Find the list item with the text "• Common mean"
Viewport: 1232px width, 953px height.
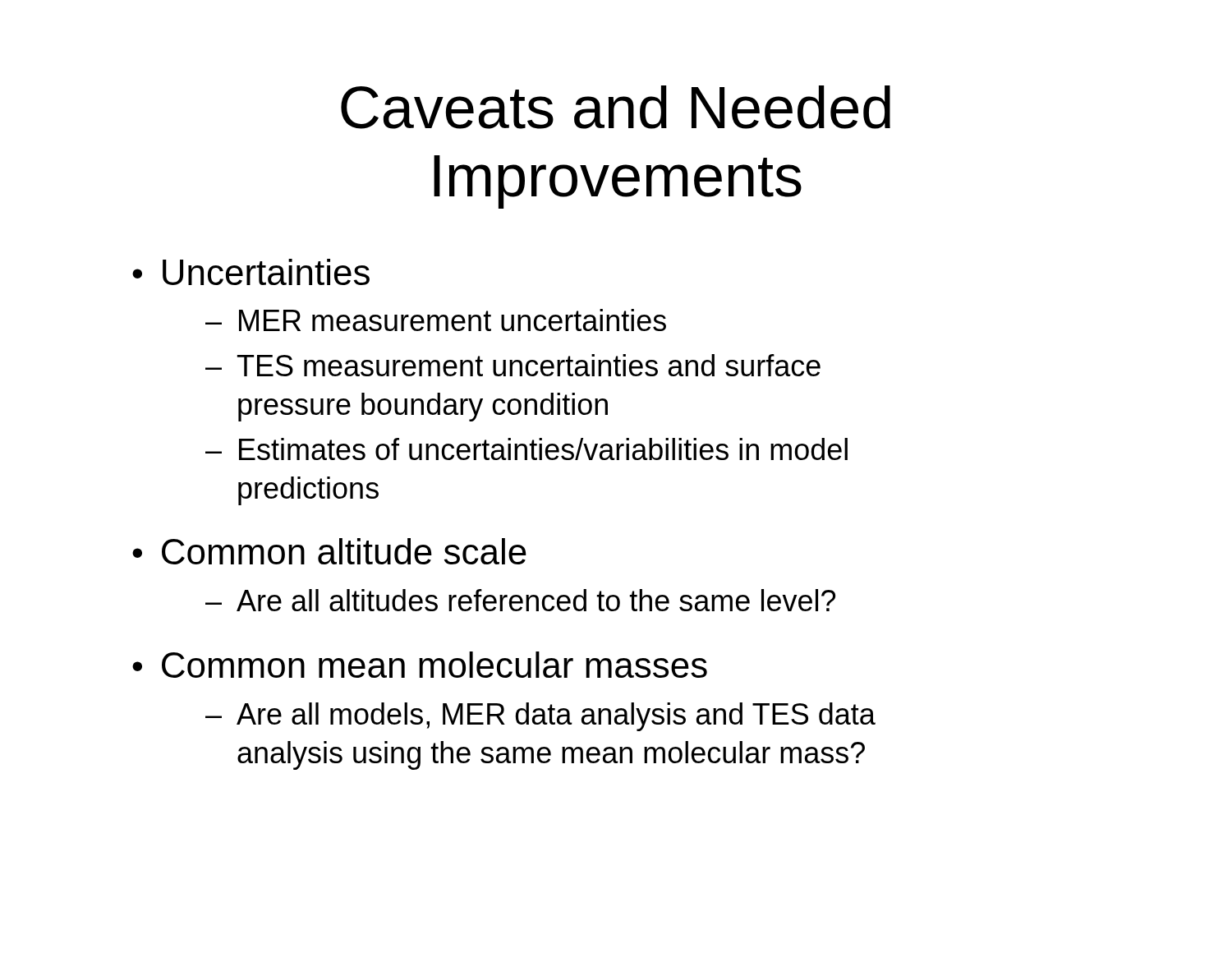tap(420, 666)
